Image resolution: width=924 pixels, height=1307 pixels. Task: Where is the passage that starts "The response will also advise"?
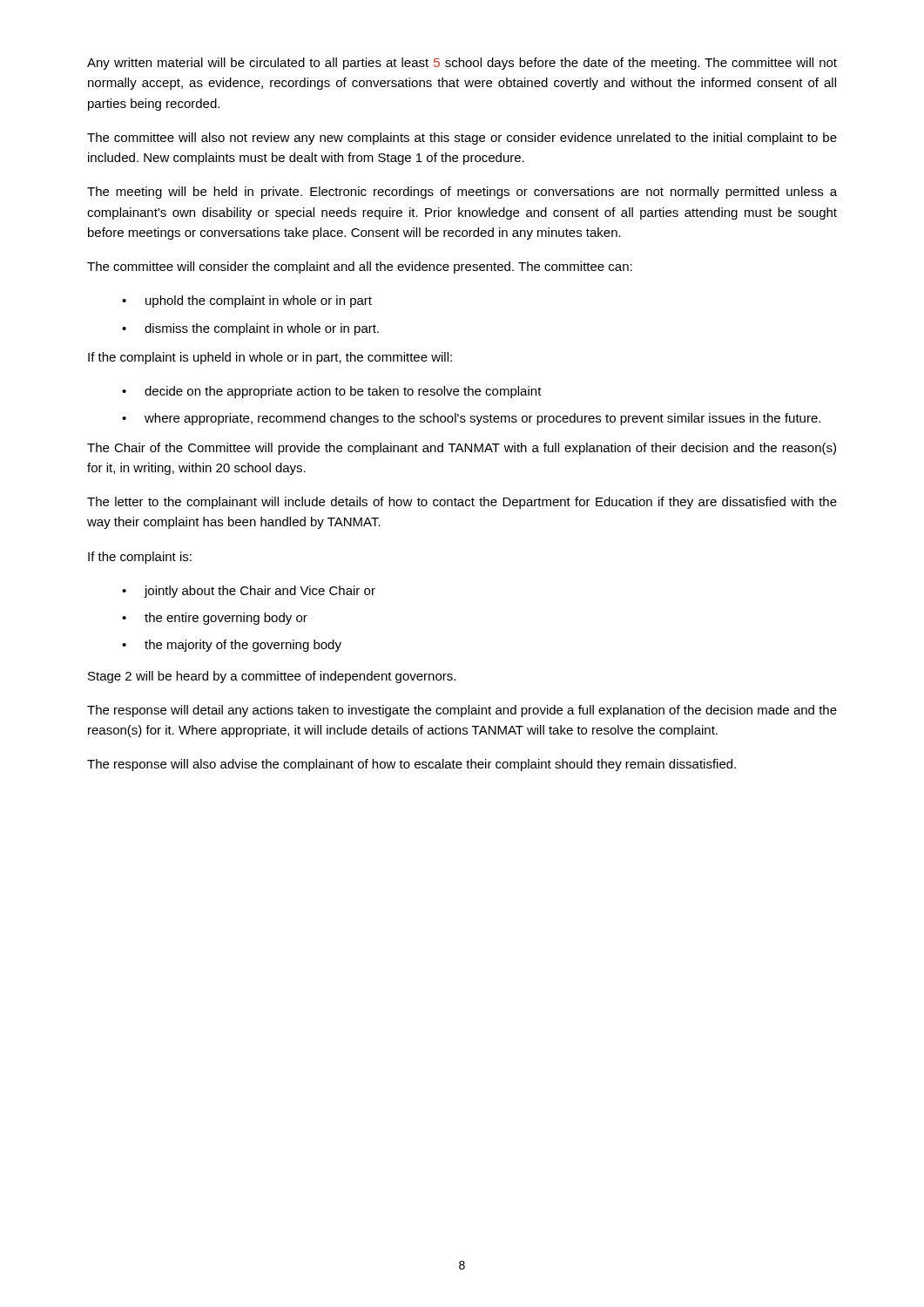pos(412,764)
